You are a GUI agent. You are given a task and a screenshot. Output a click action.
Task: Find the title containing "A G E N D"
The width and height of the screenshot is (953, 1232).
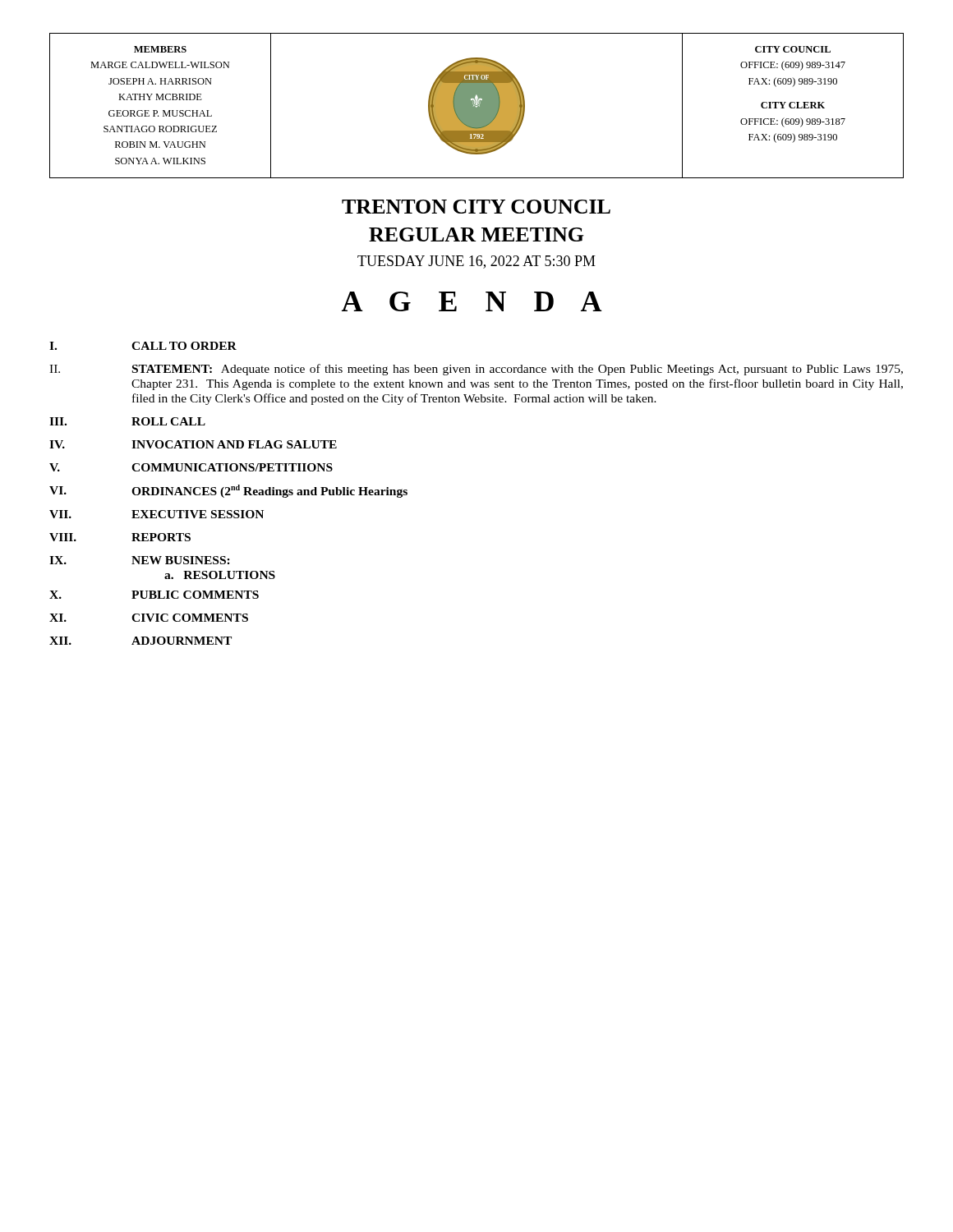[x=353, y=301]
